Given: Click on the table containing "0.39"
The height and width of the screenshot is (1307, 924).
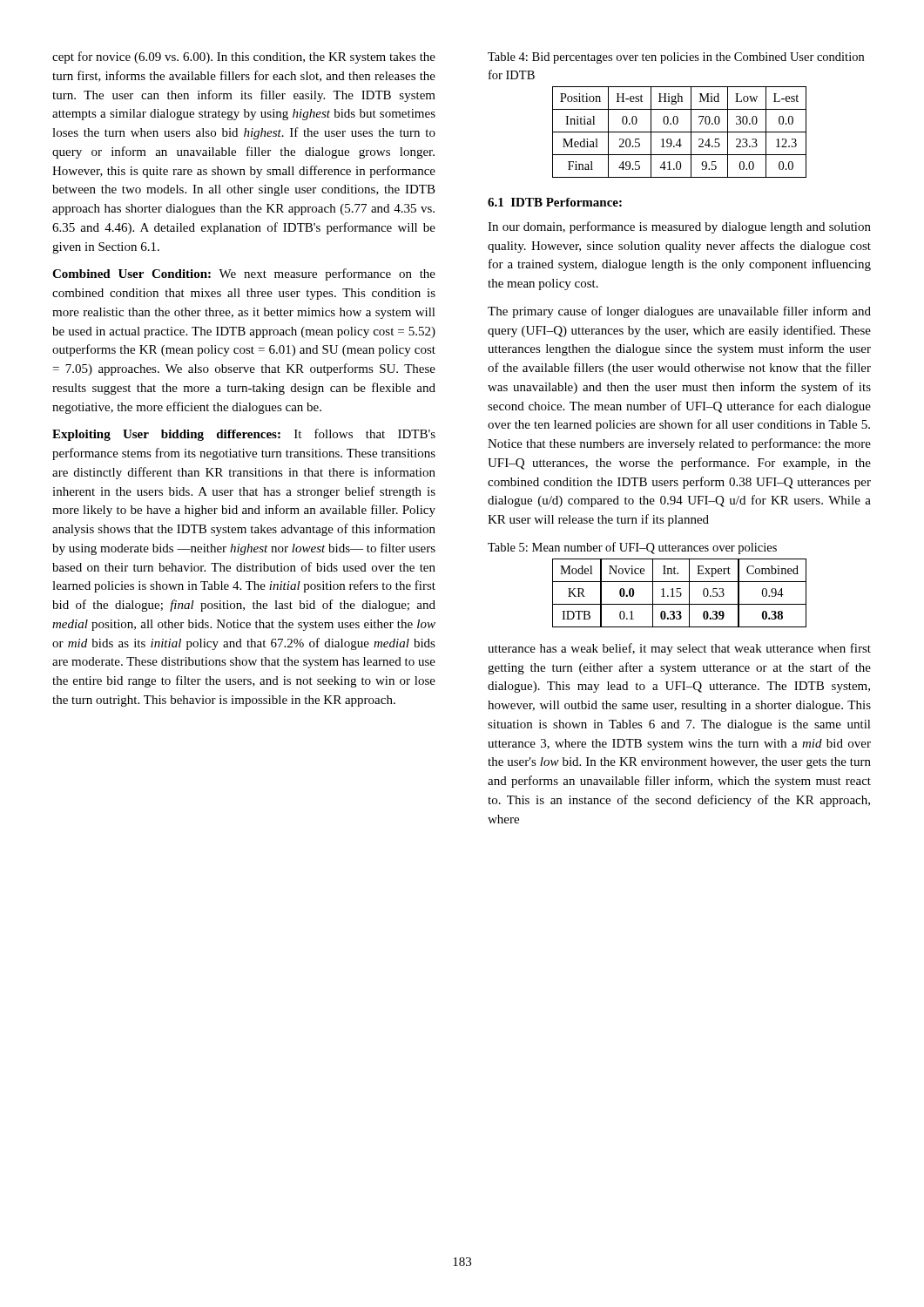Looking at the screenshot, I should pos(679,593).
